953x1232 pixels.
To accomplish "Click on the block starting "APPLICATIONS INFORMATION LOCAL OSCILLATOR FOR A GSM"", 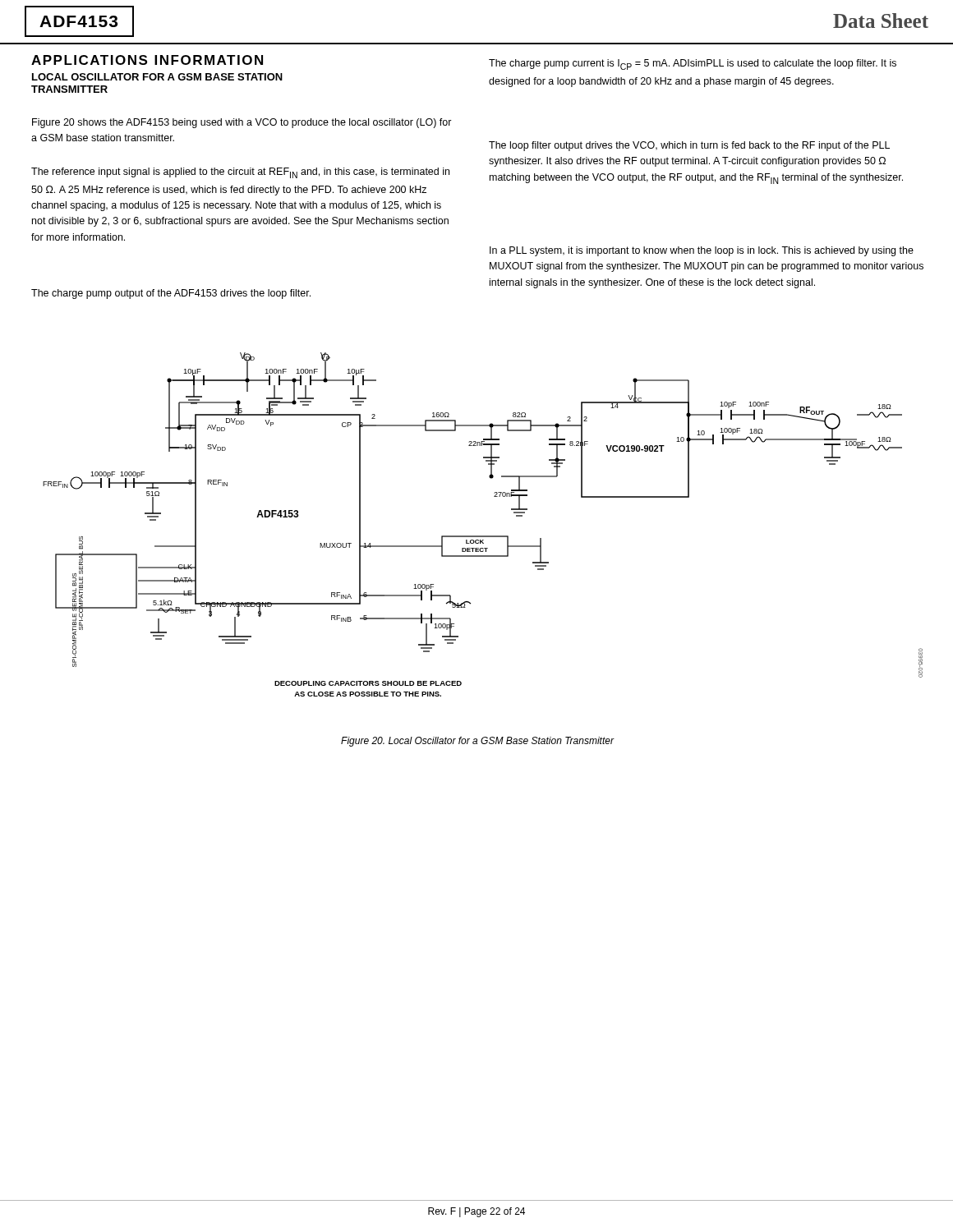I will coord(245,74).
